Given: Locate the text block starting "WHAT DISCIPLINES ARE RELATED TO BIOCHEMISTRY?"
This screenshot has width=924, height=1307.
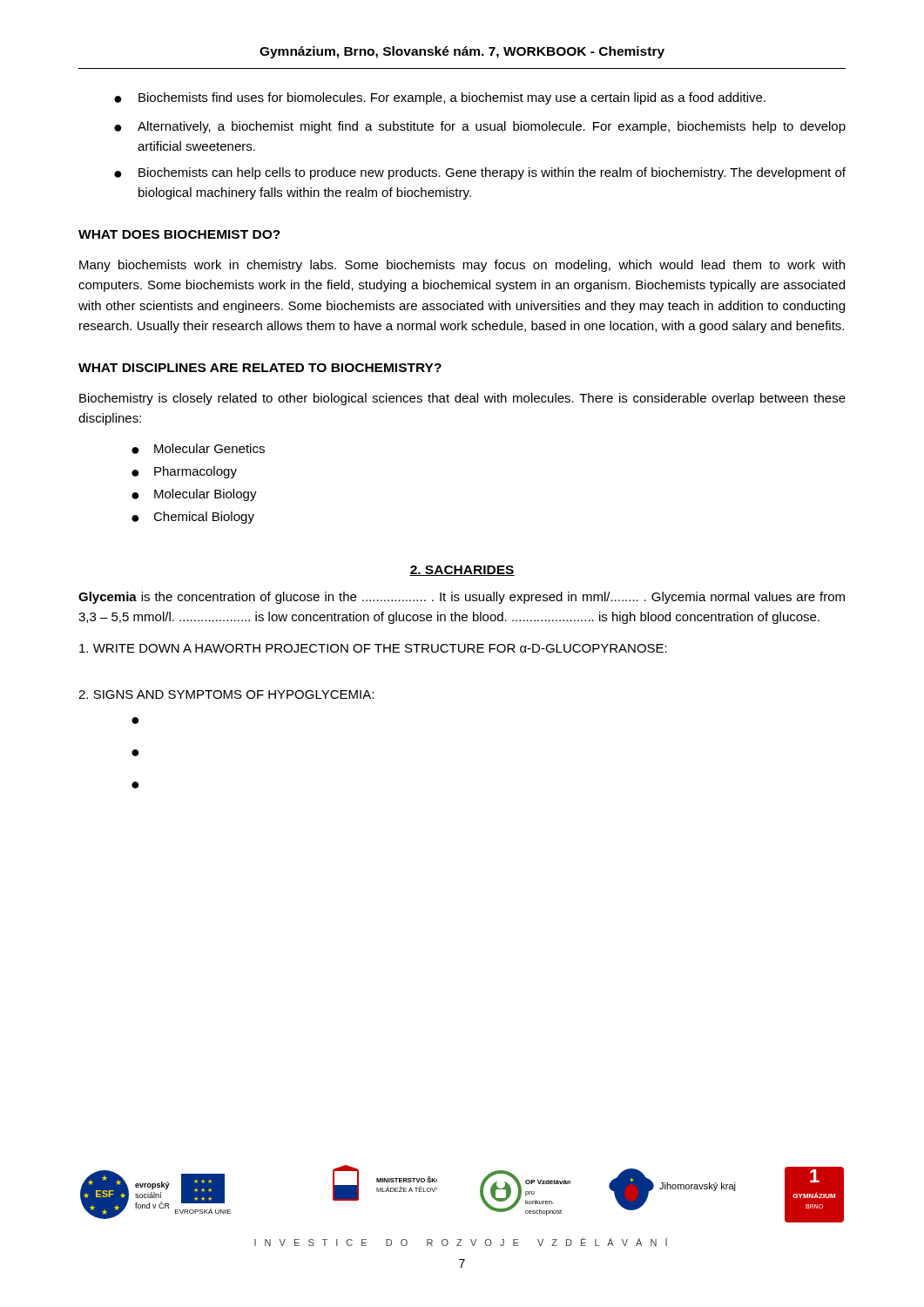Looking at the screenshot, I should pyautogui.click(x=260, y=367).
